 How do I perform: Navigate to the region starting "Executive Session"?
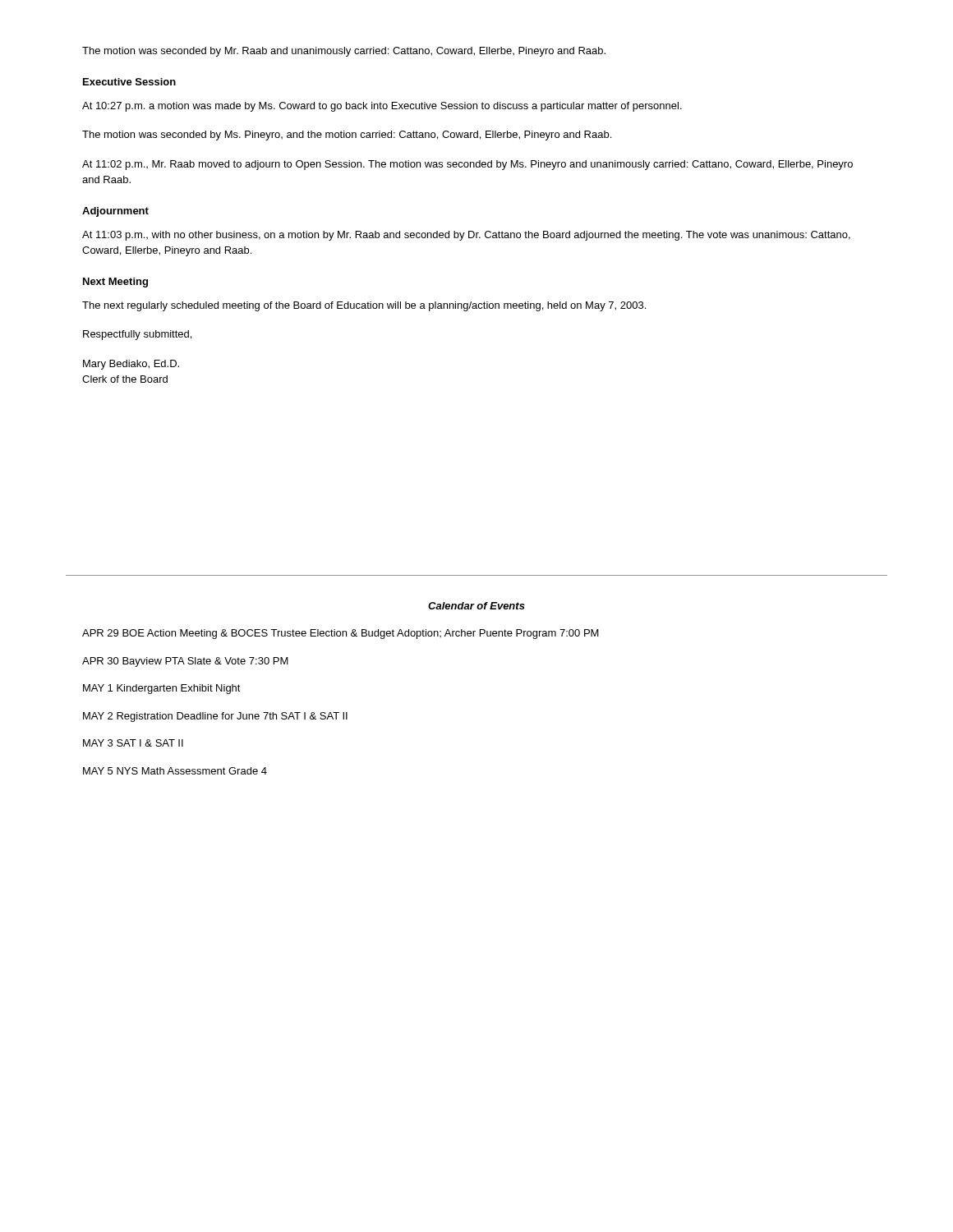click(x=129, y=81)
